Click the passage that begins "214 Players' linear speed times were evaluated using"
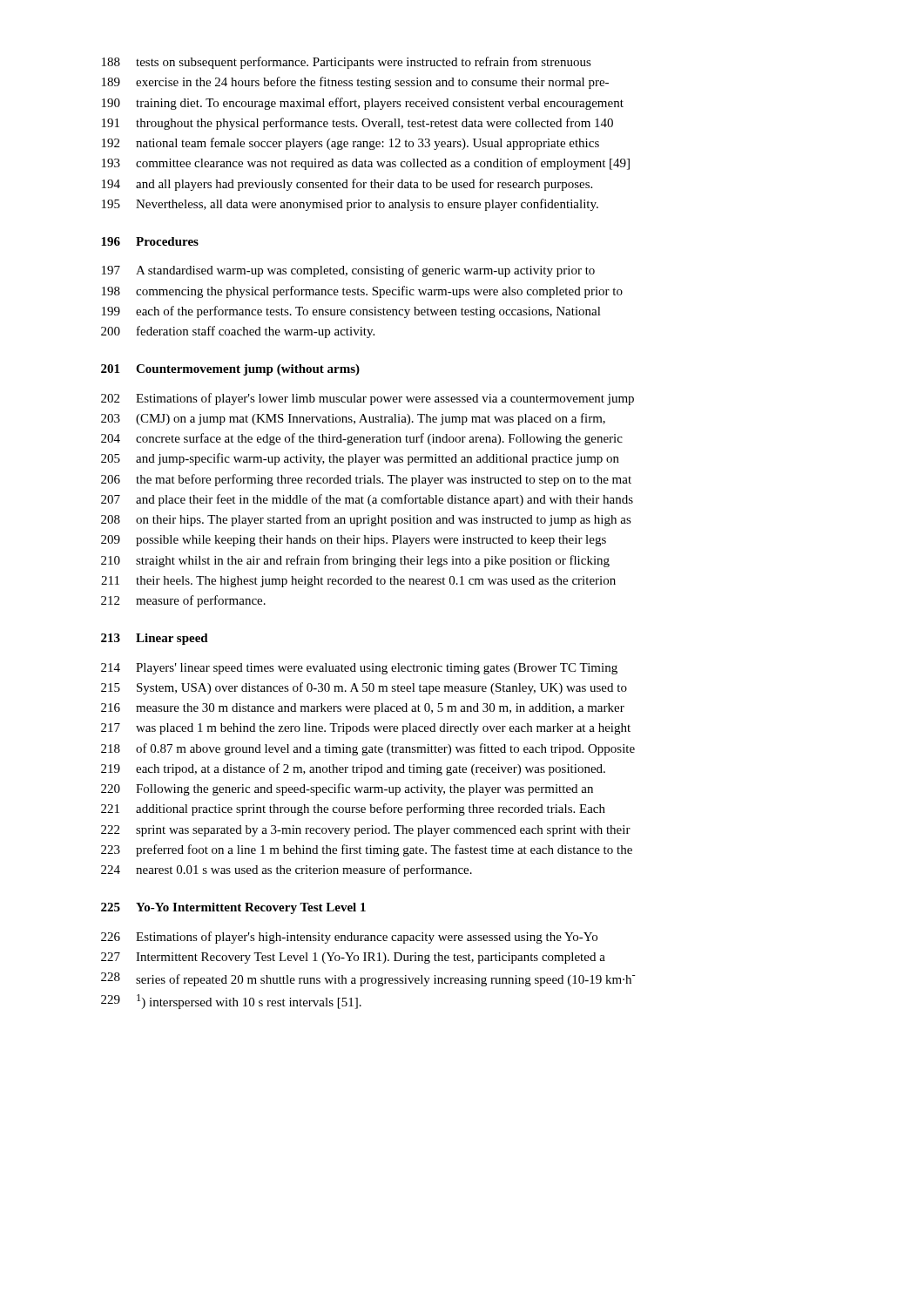Viewport: 924px width, 1307px height. 462,769
